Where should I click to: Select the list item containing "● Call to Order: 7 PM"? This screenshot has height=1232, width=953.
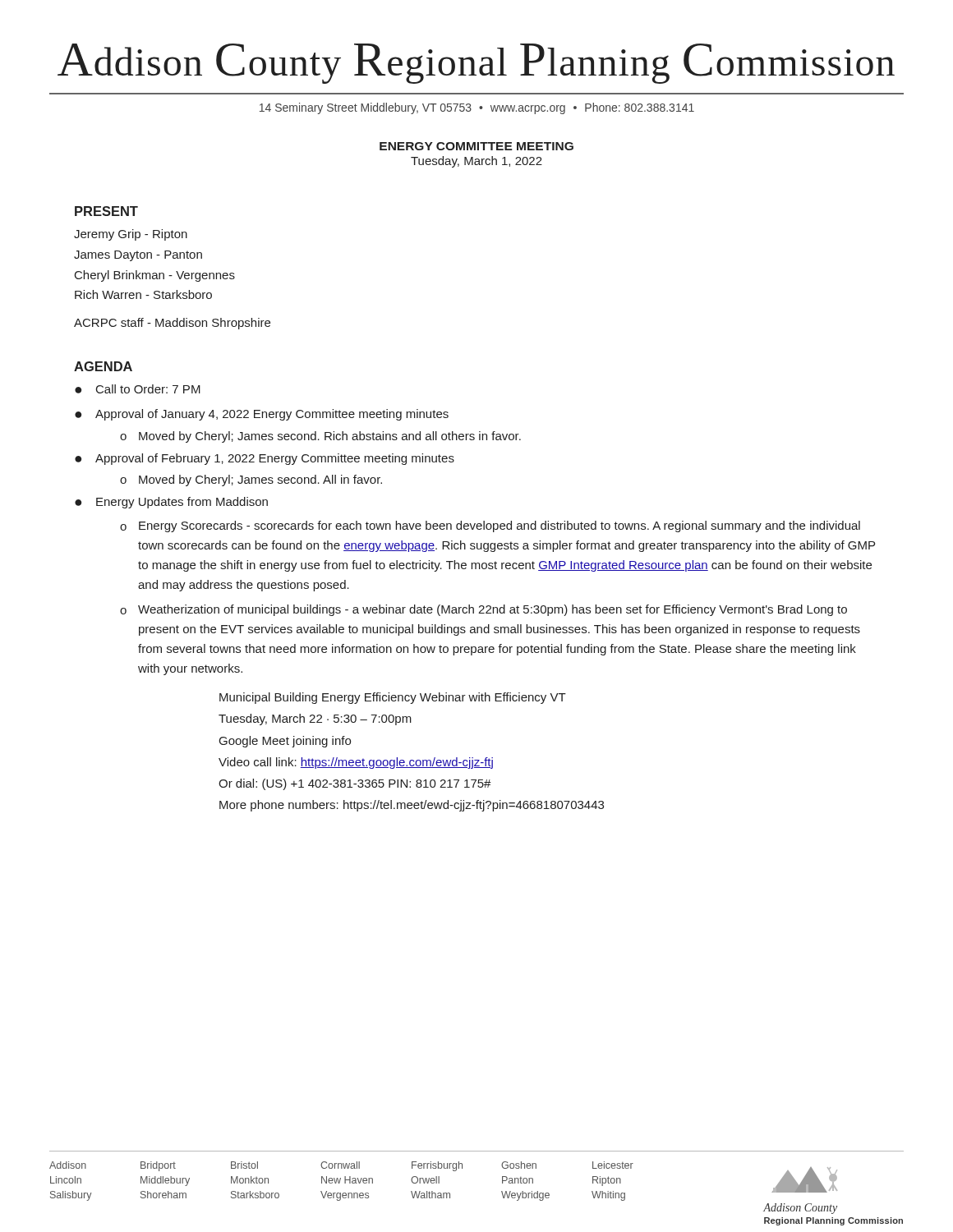point(137,390)
